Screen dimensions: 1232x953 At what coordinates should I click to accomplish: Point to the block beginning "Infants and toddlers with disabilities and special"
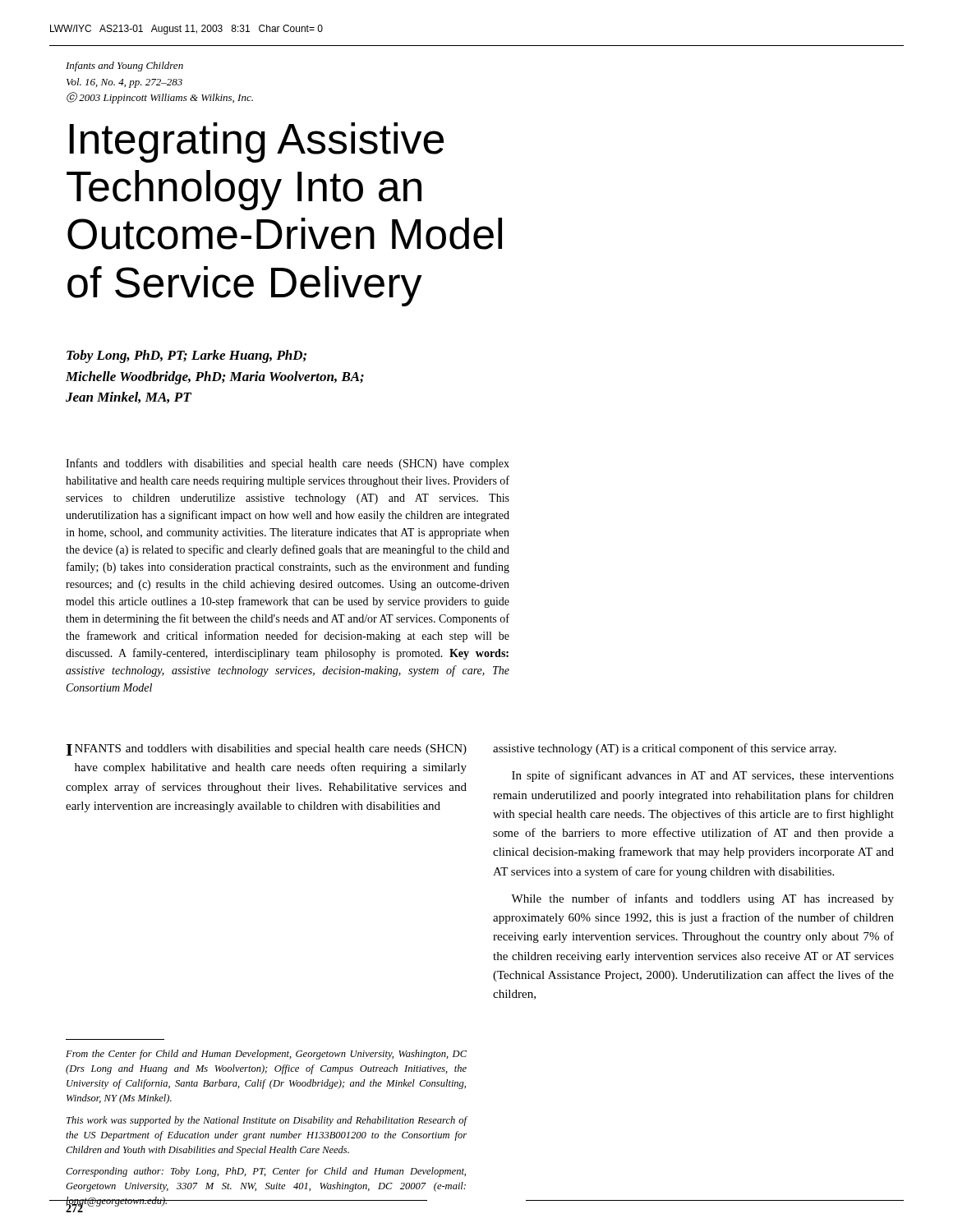click(288, 576)
